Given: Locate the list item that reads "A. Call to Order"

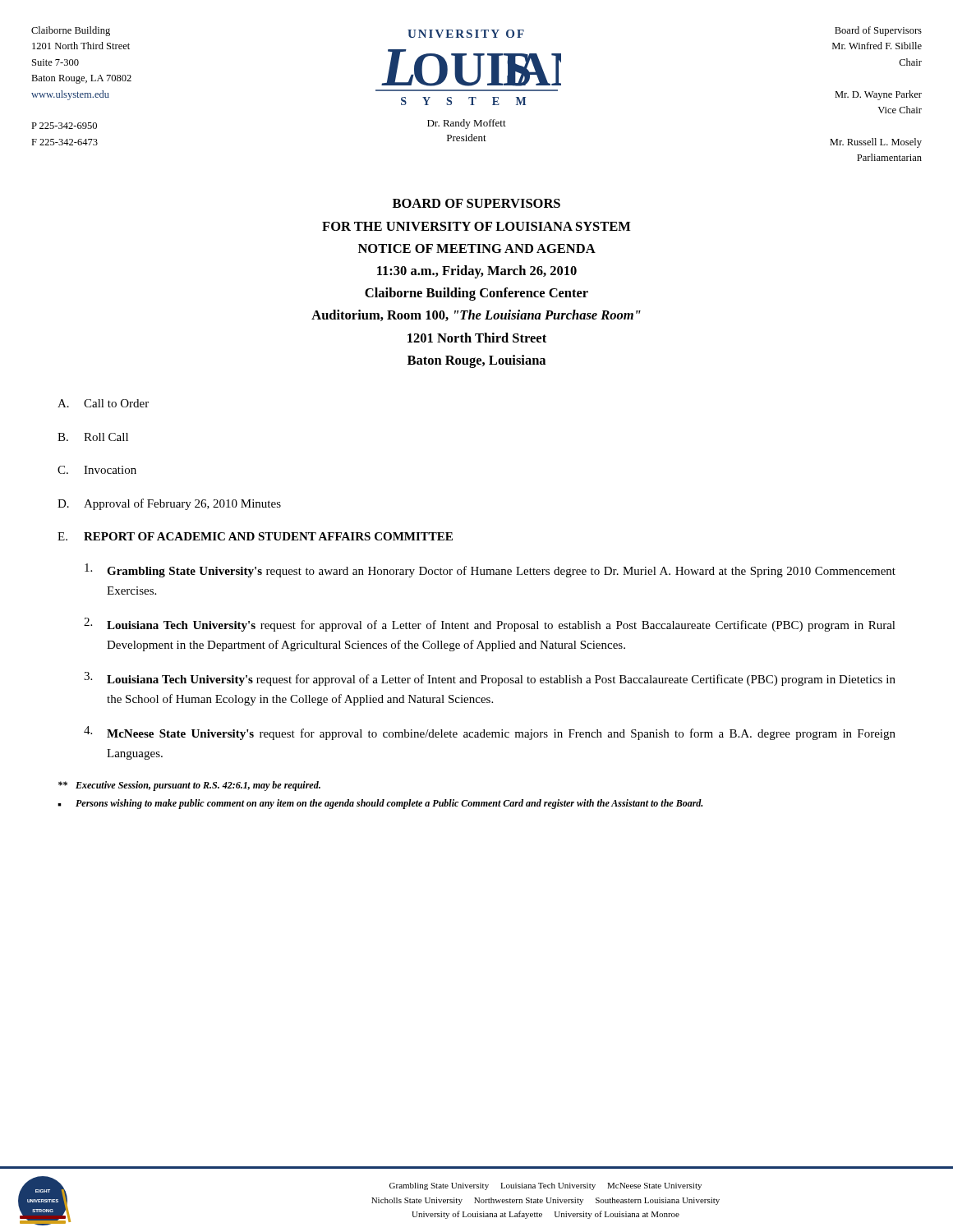Looking at the screenshot, I should (103, 403).
